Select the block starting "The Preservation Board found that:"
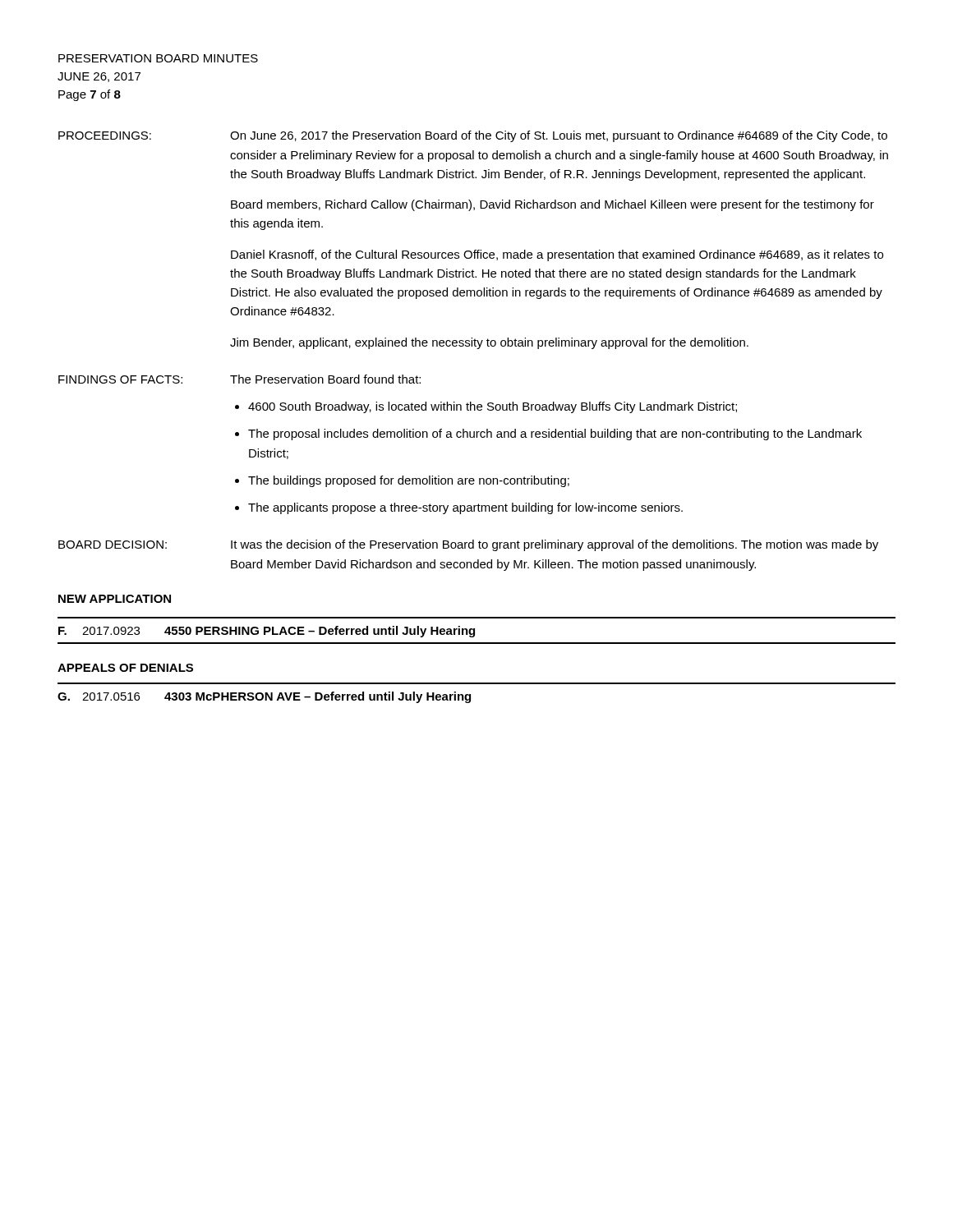 point(326,379)
